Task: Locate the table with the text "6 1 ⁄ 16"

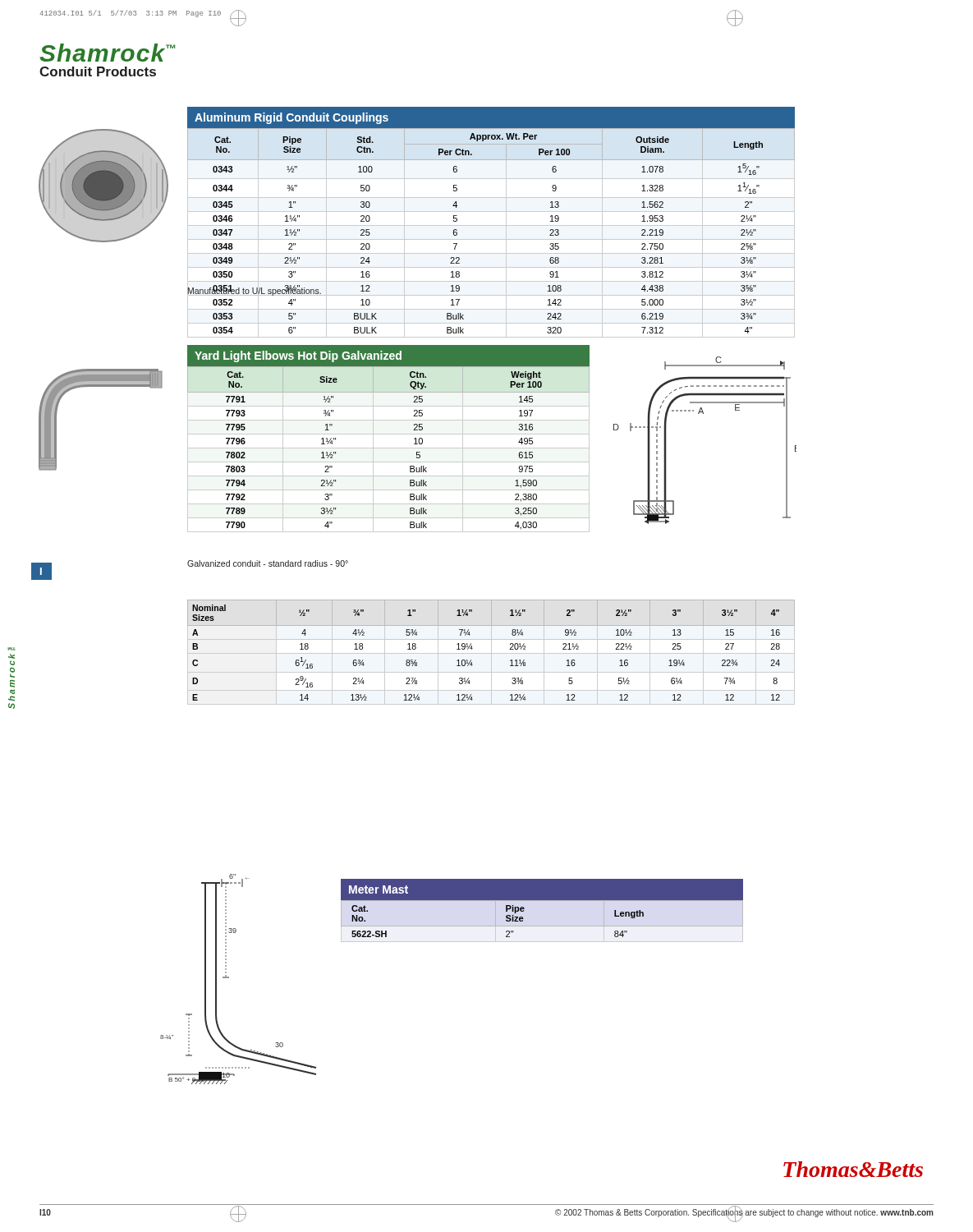Action: 491,652
